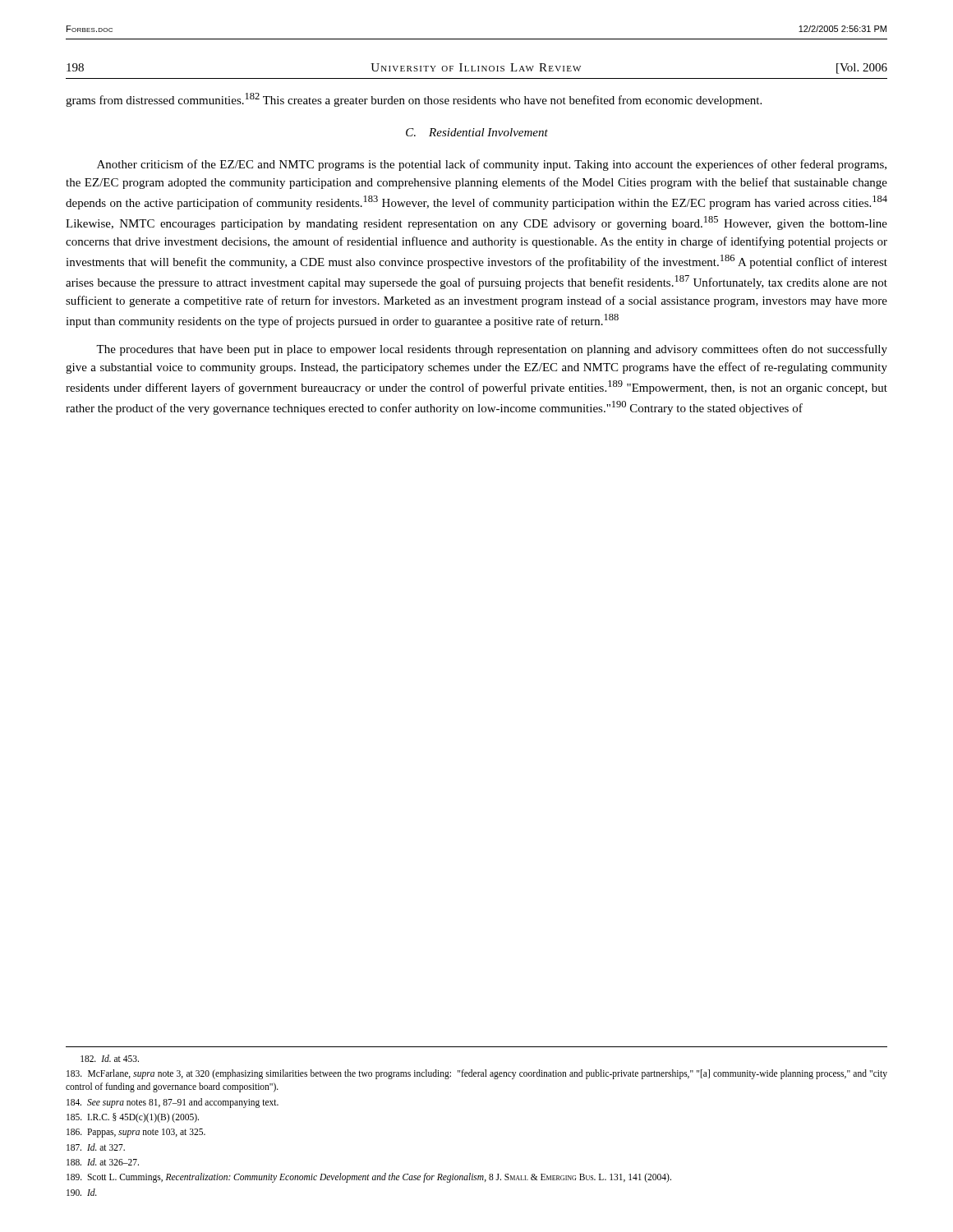Select the text block that reads "Another criticism of the EZ/EC and NMTC"
Image resolution: width=953 pixels, height=1232 pixels.
click(x=476, y=286)
